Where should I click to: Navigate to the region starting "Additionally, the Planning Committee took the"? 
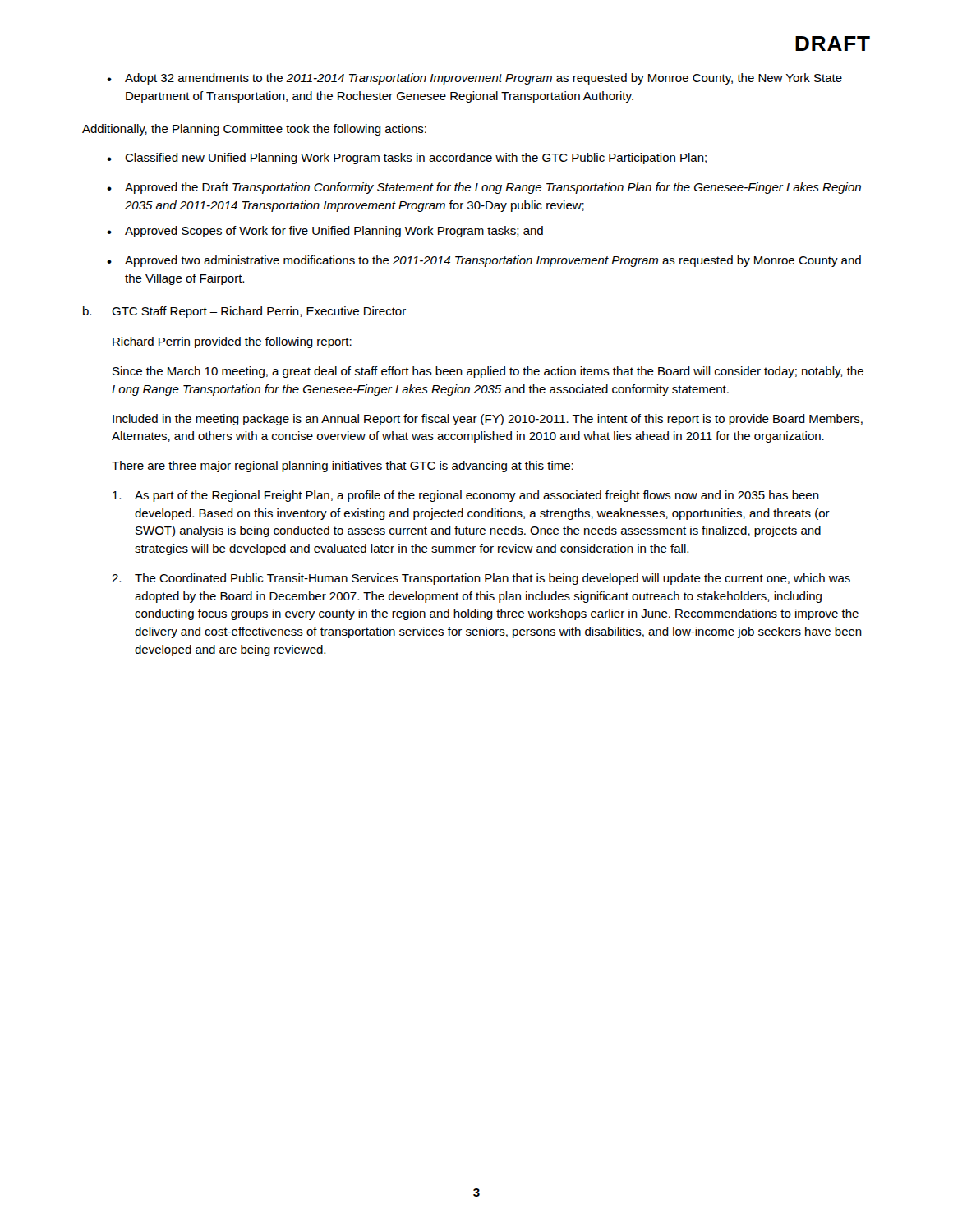tap(255, 128)
